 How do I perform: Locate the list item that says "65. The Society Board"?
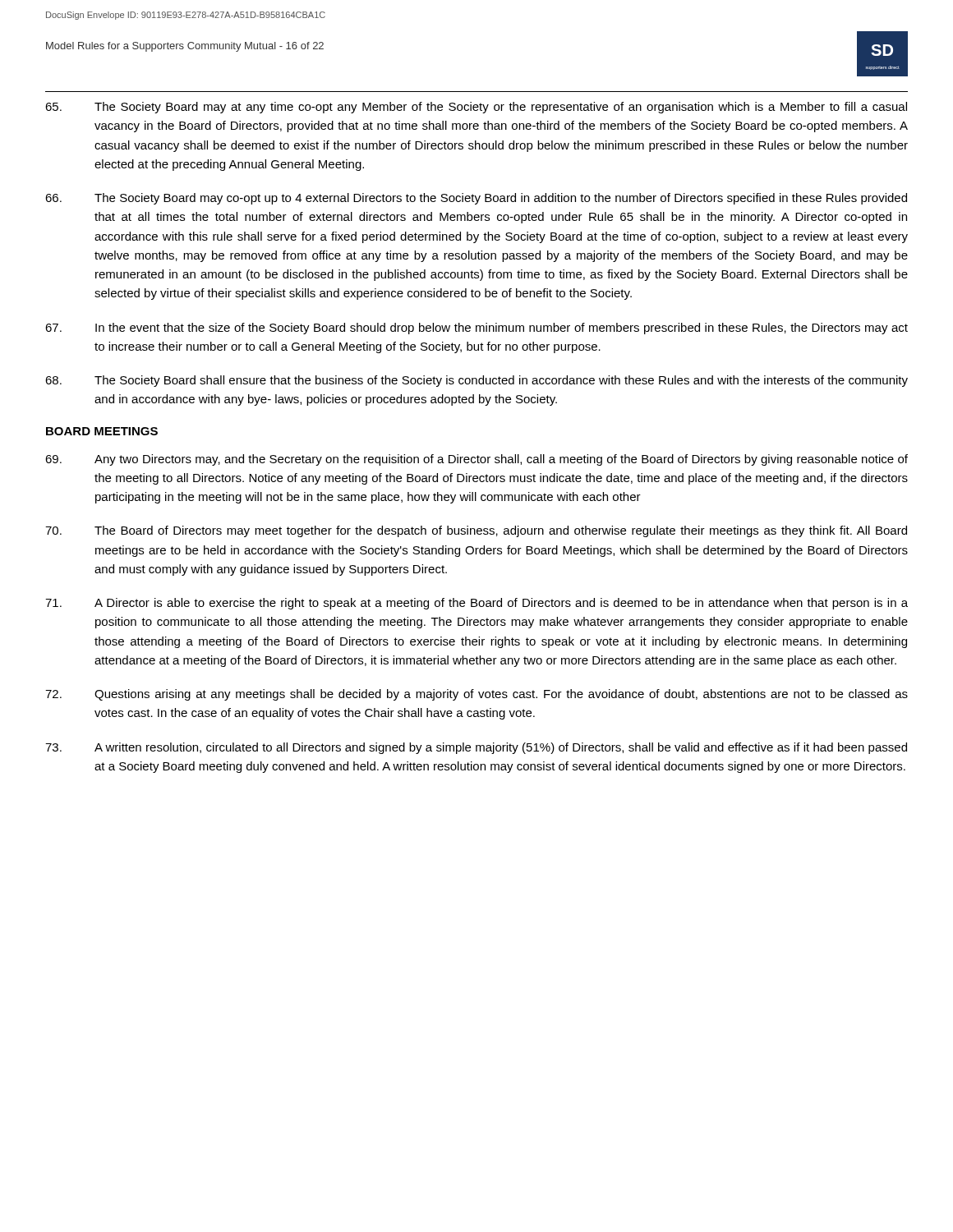click(476, 135)
